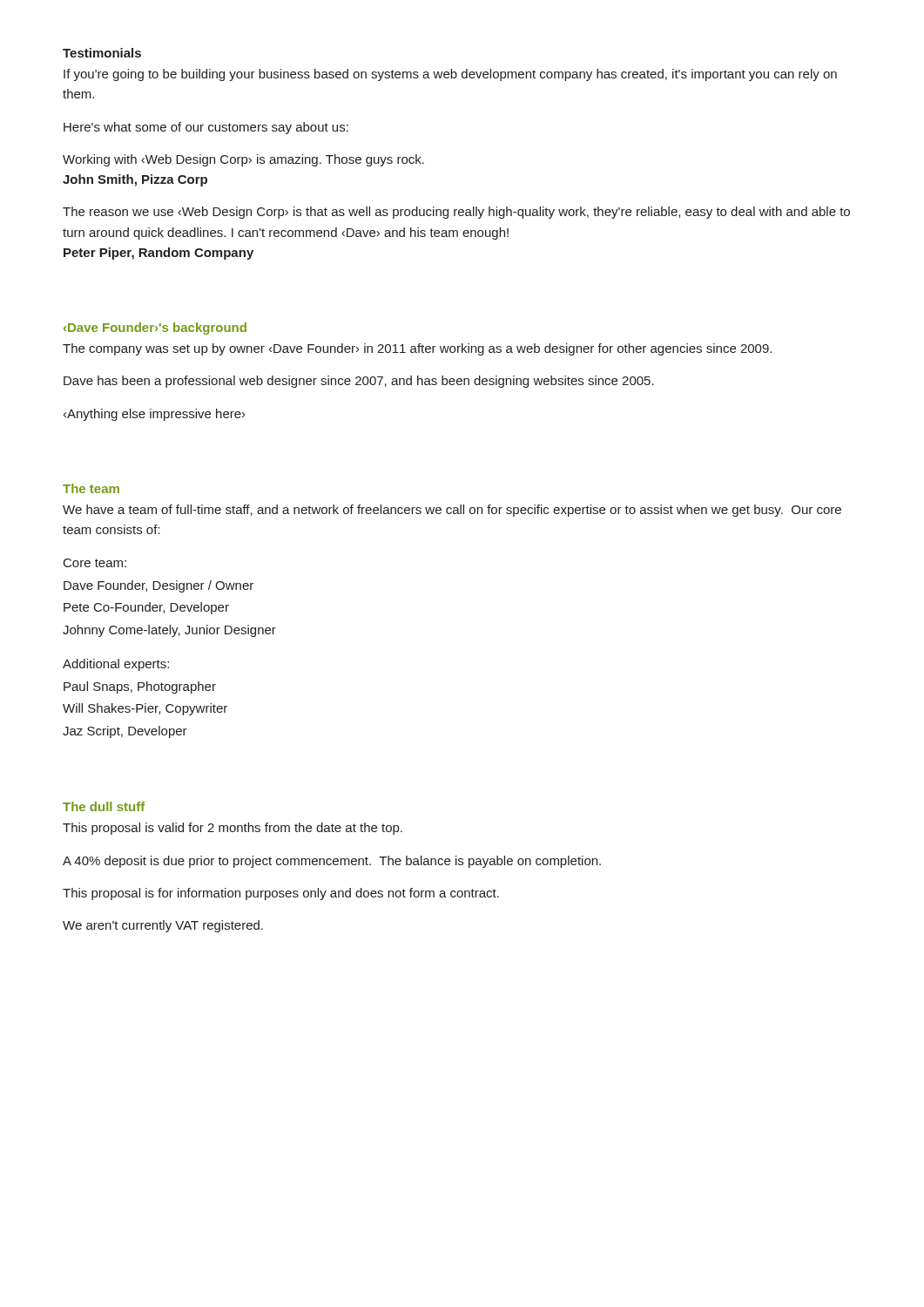The height and width of the screenshot is (1307, 924).
Task: Select the region starting "We have a team of full-time"
Action: 452,519
